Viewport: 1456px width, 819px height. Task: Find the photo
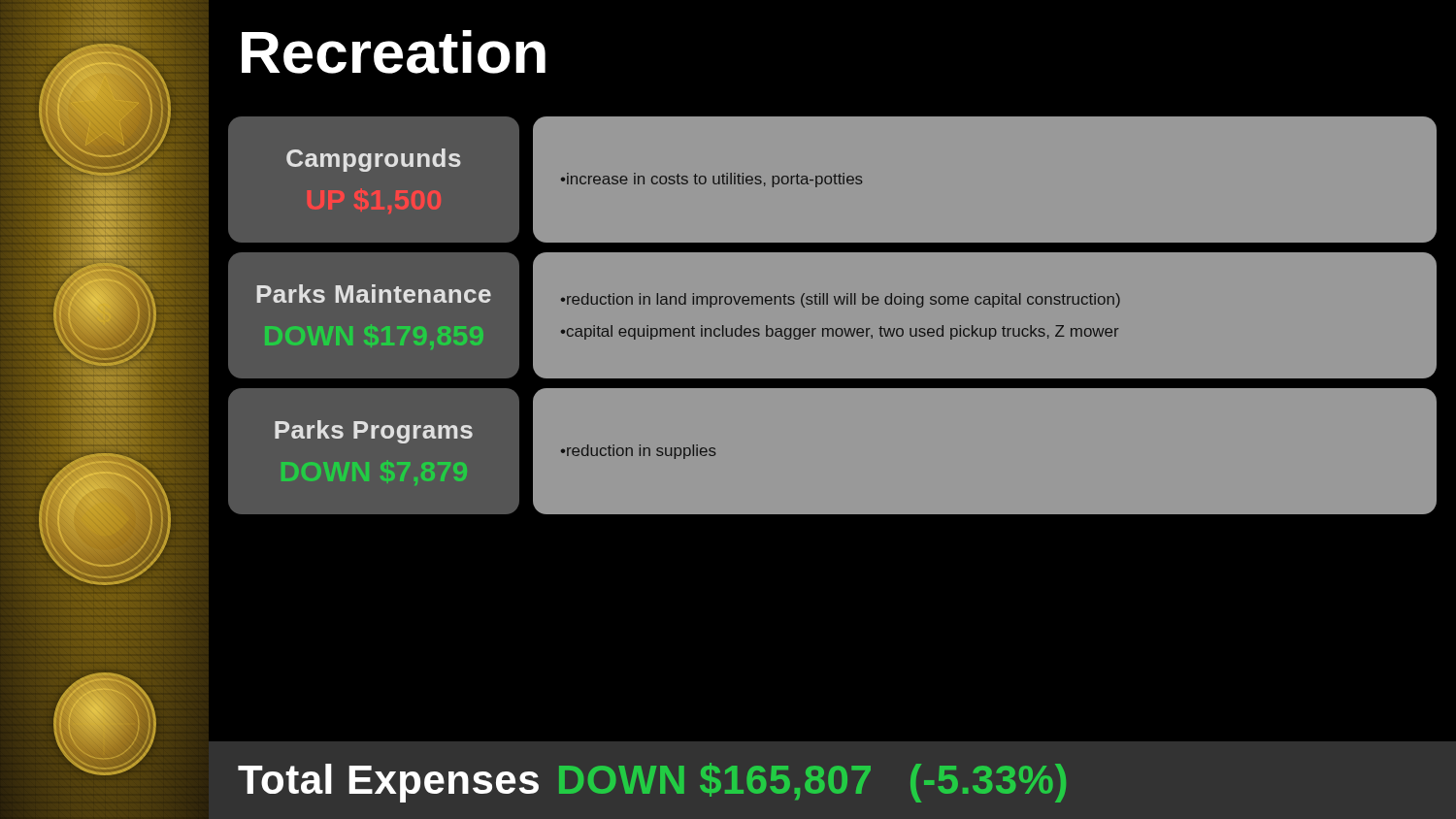coord(104,410)
